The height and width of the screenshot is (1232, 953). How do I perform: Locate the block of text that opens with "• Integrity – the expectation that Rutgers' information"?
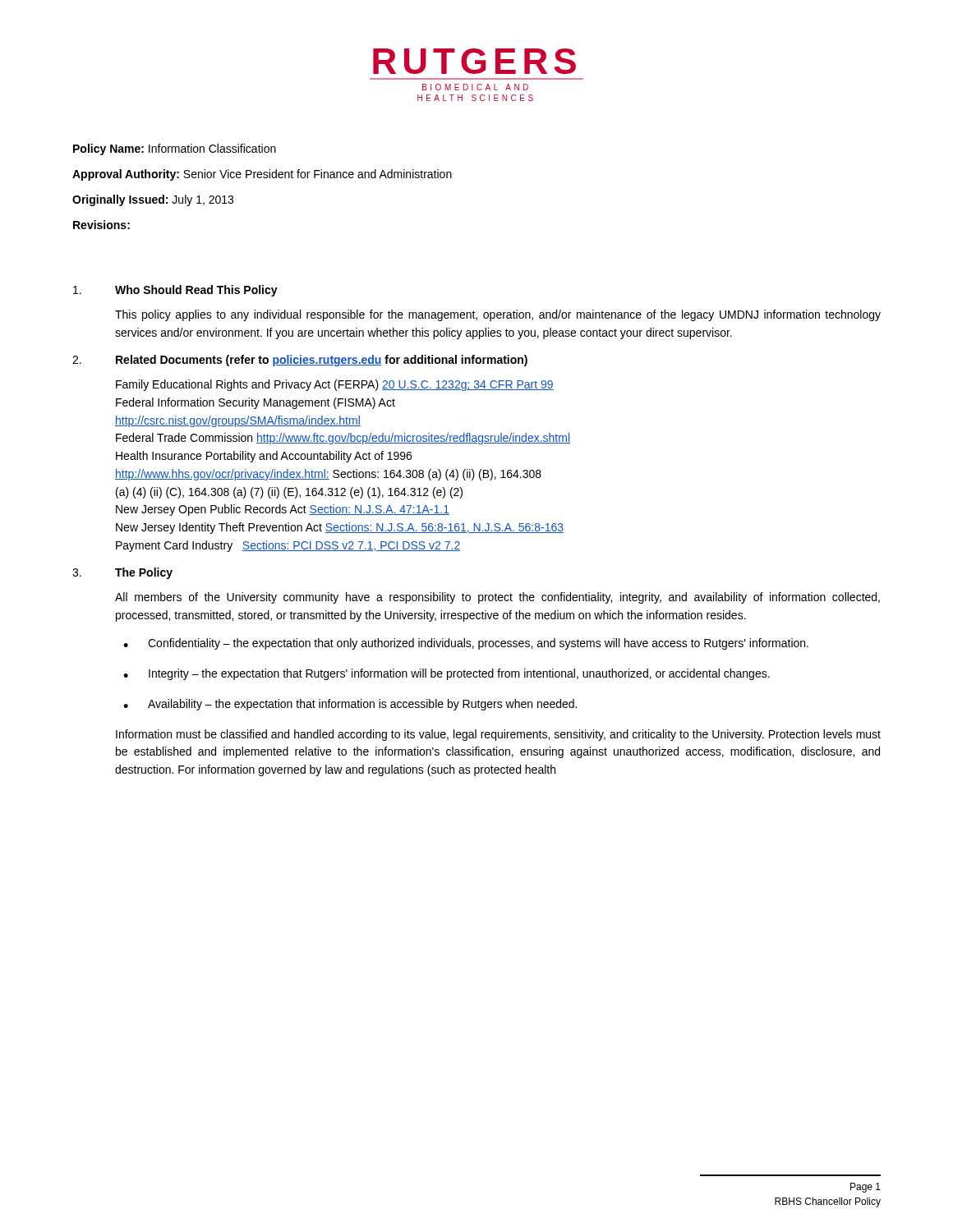click(x=498, y=676)
